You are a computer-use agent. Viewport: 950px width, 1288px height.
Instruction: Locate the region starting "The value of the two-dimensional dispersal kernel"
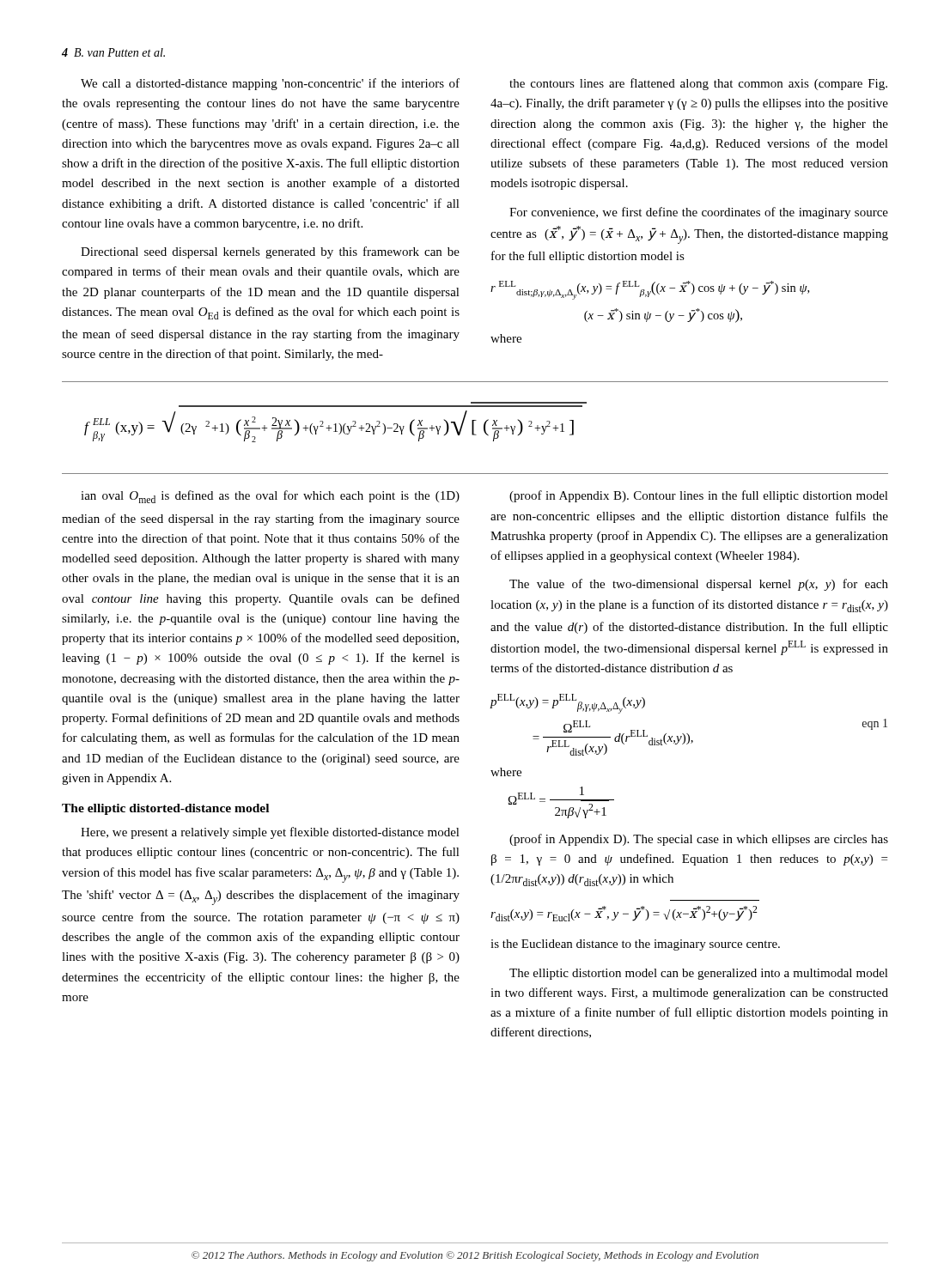[689, 627]
